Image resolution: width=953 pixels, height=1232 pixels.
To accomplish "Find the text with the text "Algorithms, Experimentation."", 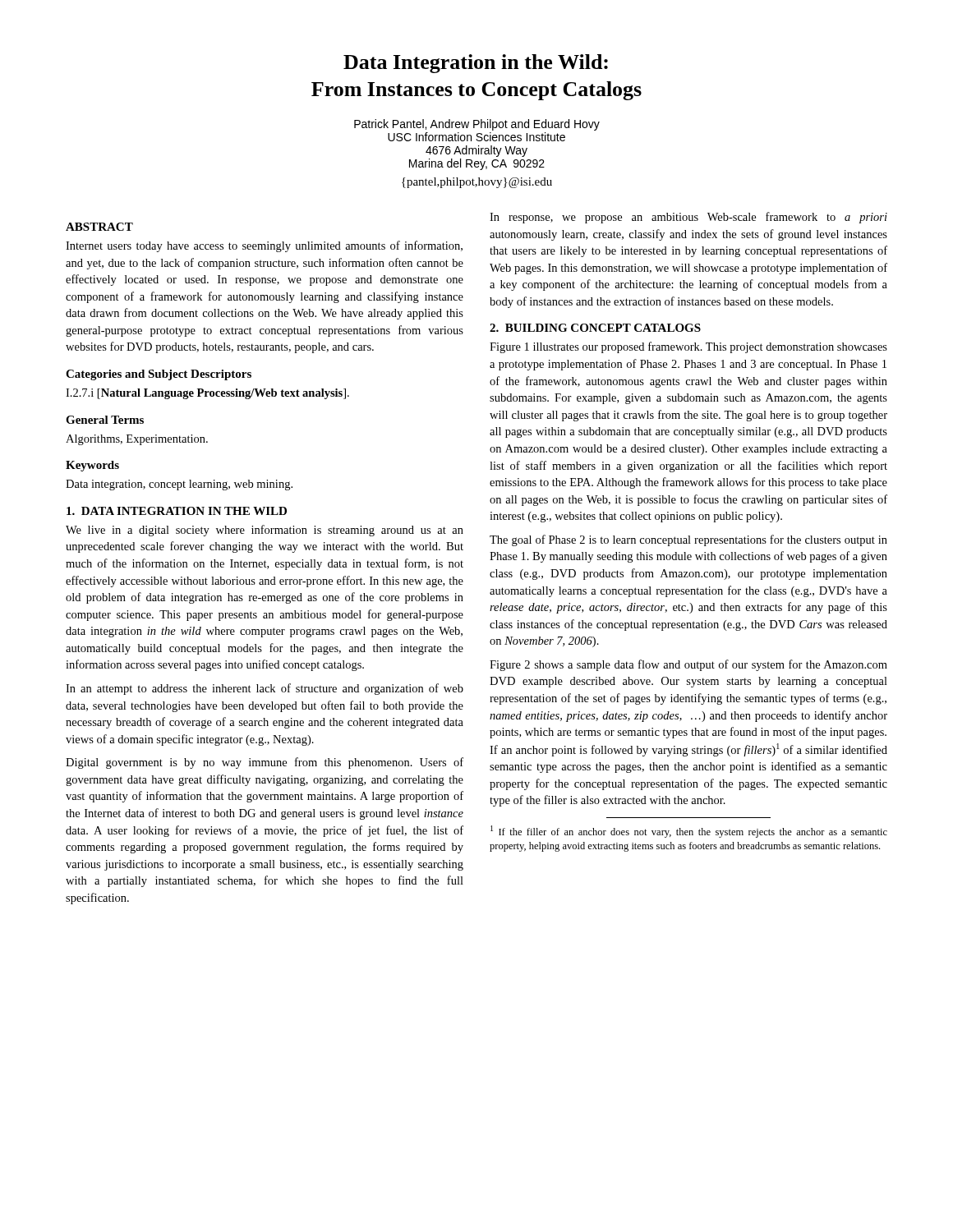I will tap(137, 438).
